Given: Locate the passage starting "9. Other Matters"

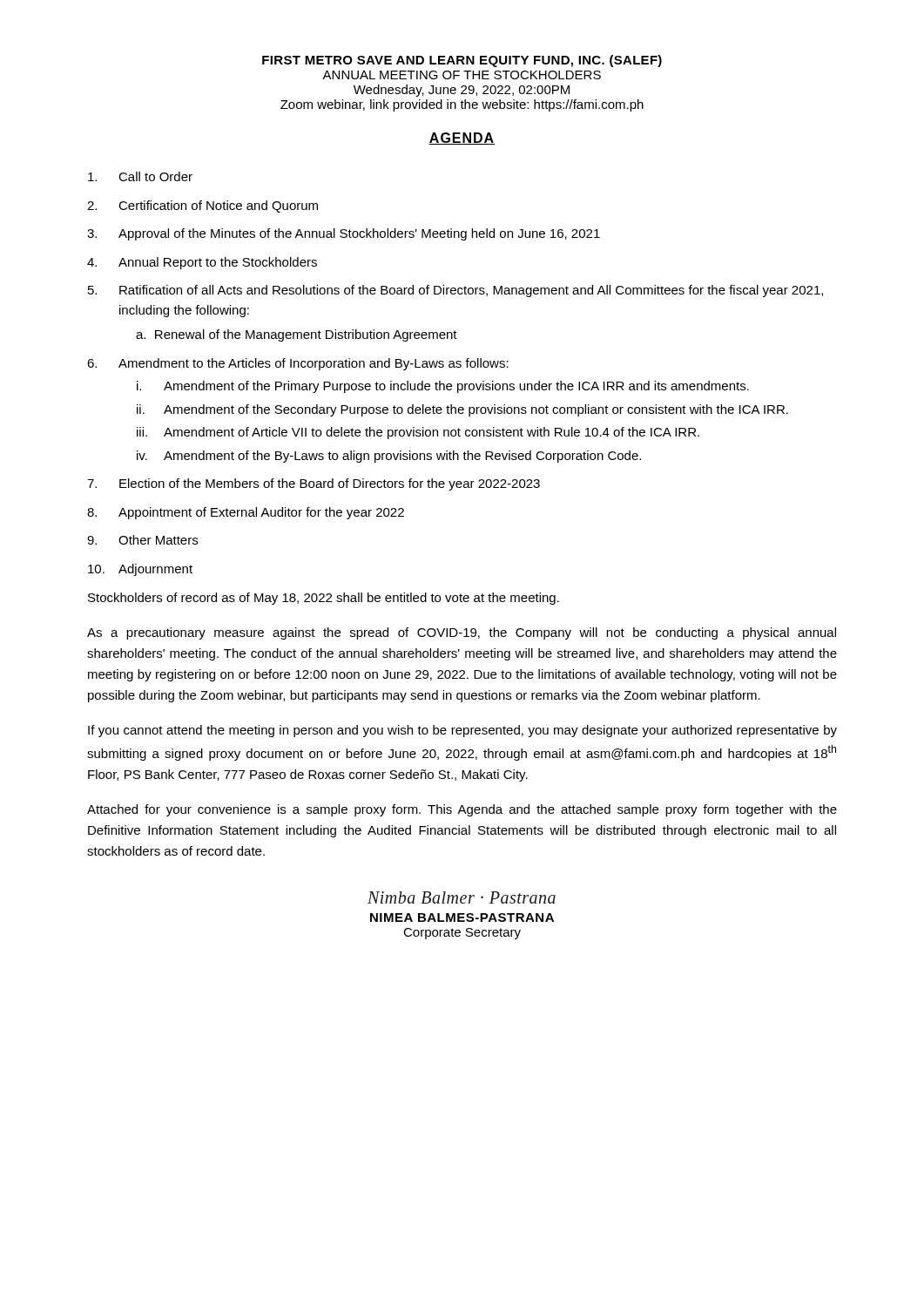Looking at the screenshot, I should [142, 540].
